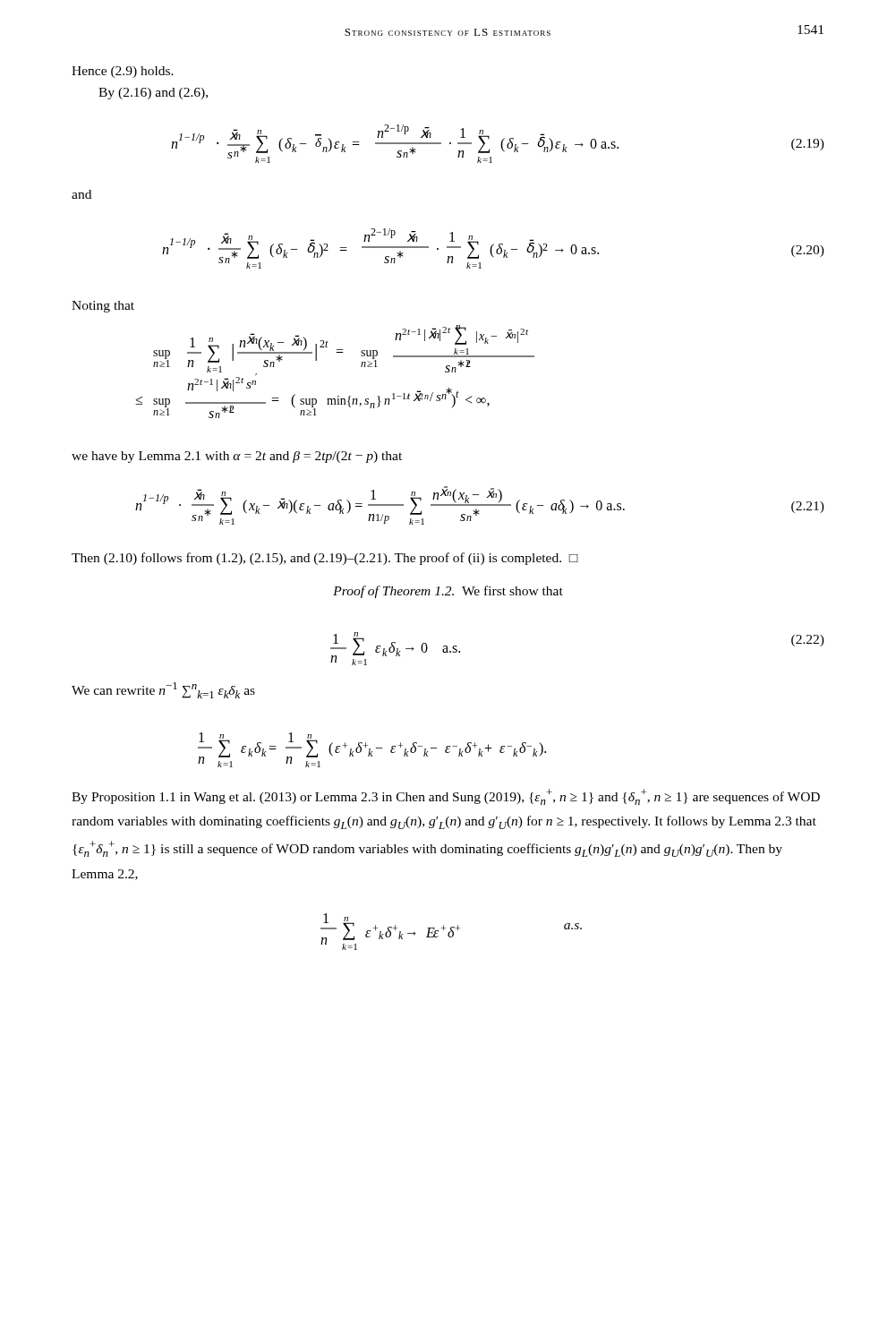This screenshot has height=1343, width=896.
Task: Find the region starting "Noting that"
Action: [x=103, y=305]
